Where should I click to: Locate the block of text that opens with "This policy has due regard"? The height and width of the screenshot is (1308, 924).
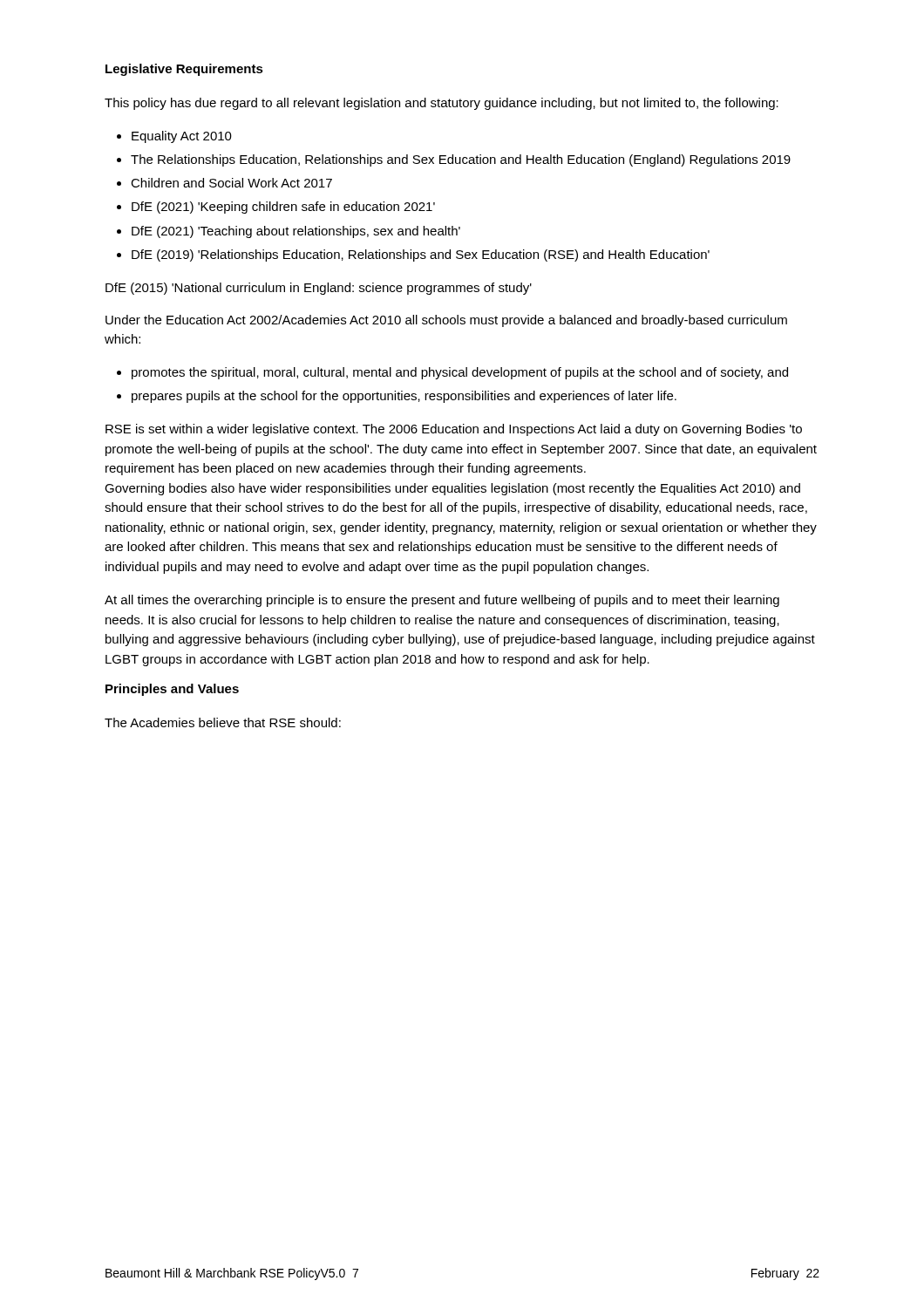(442, 102)
